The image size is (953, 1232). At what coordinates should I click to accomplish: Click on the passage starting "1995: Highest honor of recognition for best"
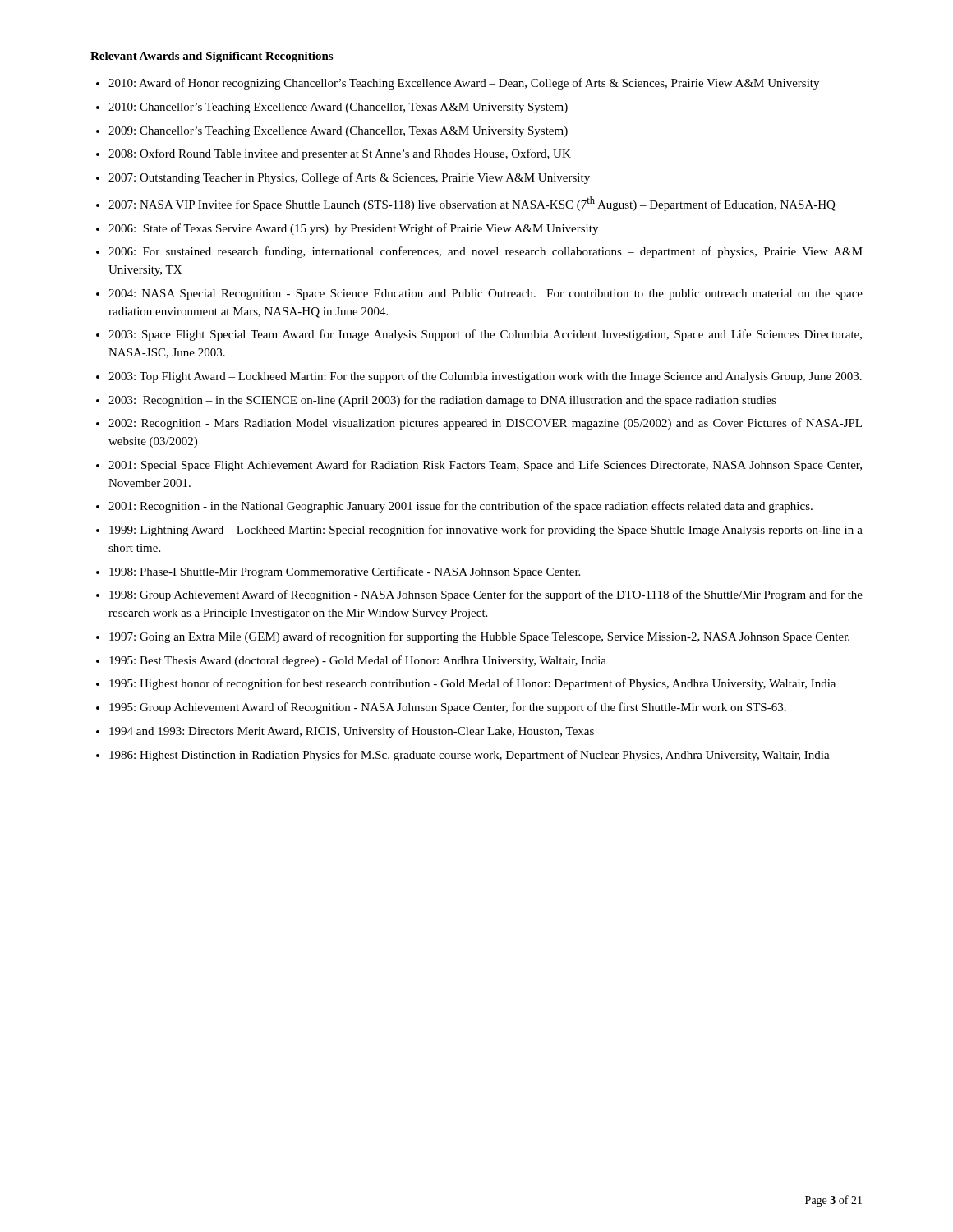pos(472,684)
